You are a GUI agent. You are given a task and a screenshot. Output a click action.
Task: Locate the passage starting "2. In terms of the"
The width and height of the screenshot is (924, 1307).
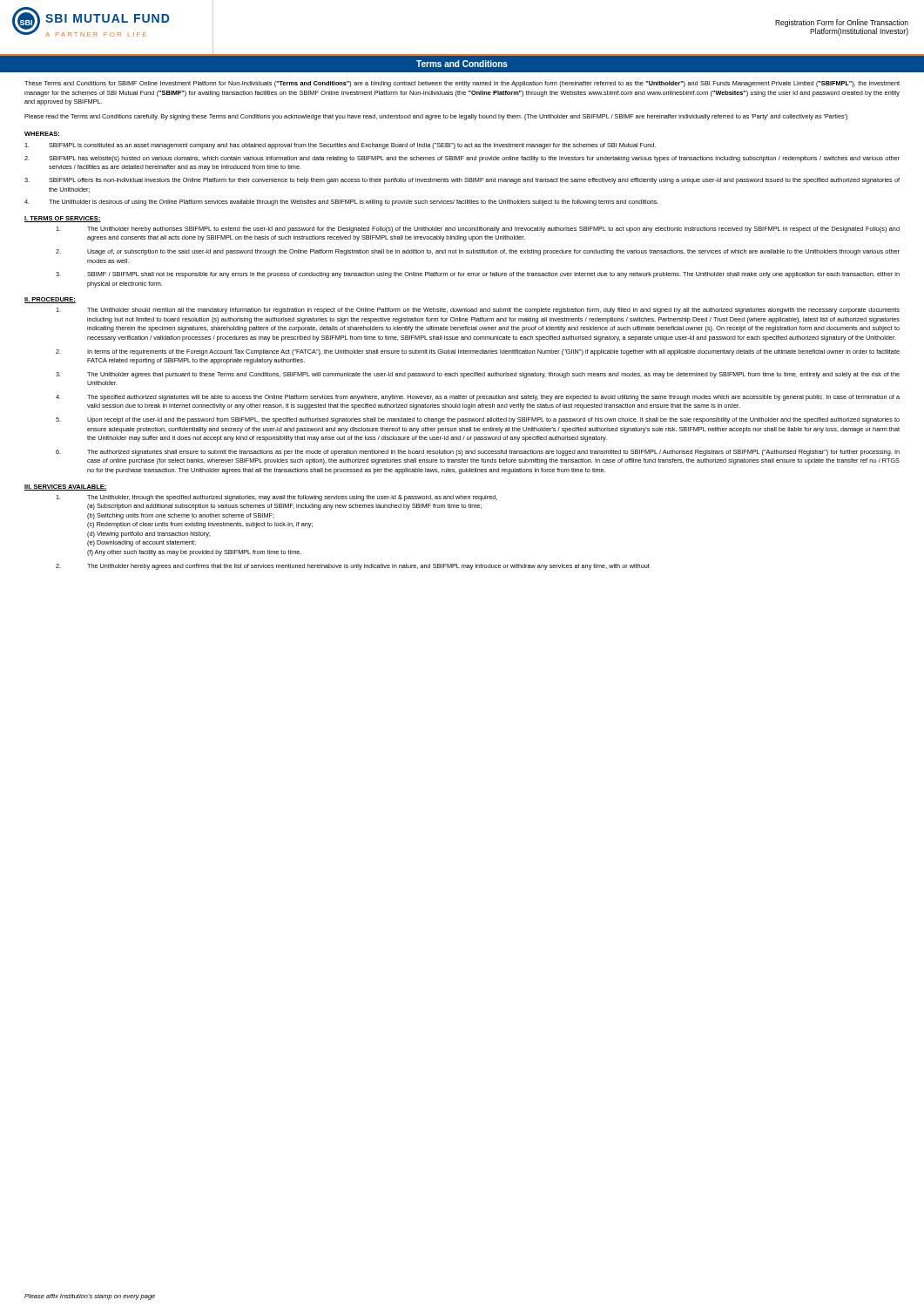point(478,356)
